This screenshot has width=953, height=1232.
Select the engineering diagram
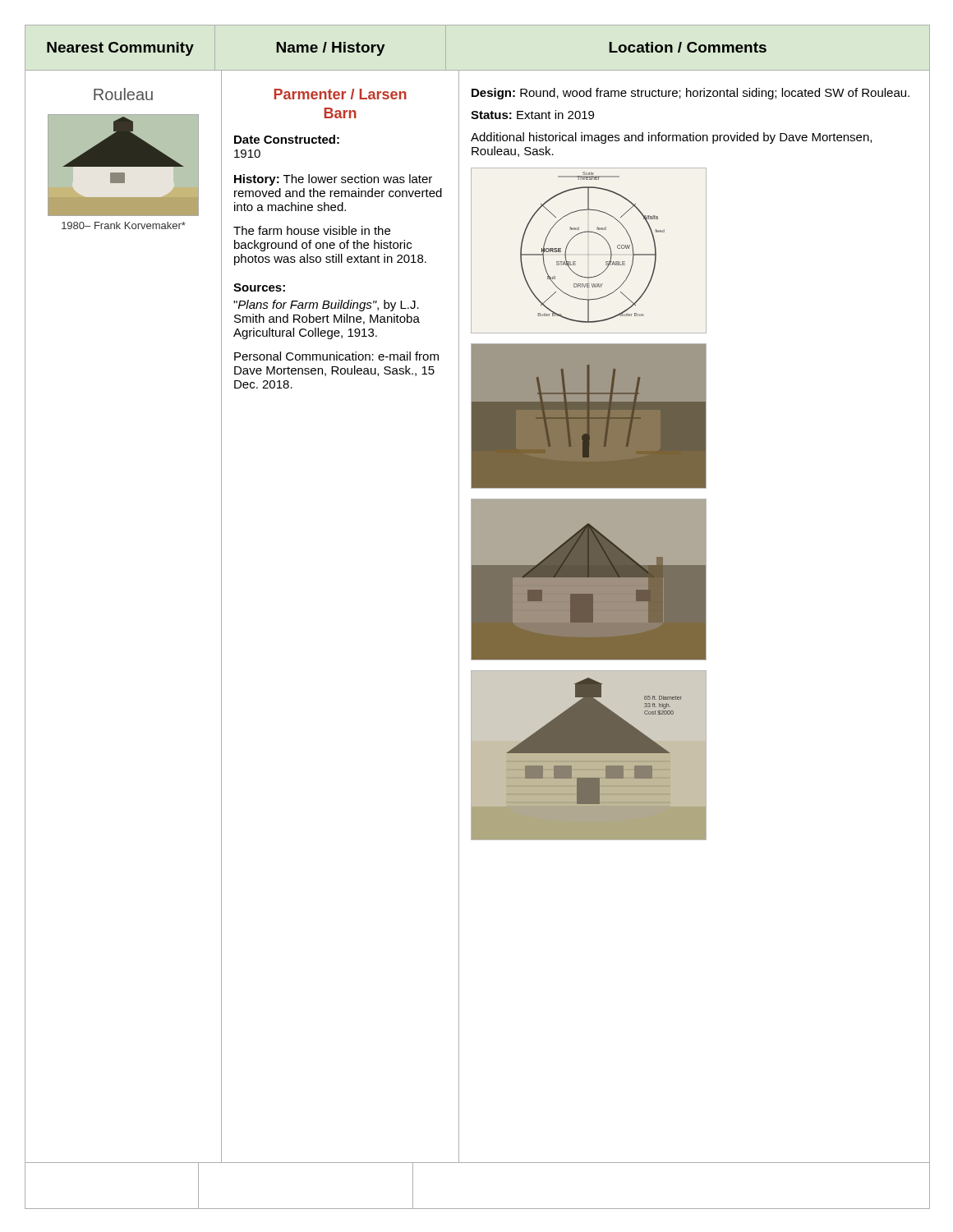pyautogui.click(x=589, y=251)
